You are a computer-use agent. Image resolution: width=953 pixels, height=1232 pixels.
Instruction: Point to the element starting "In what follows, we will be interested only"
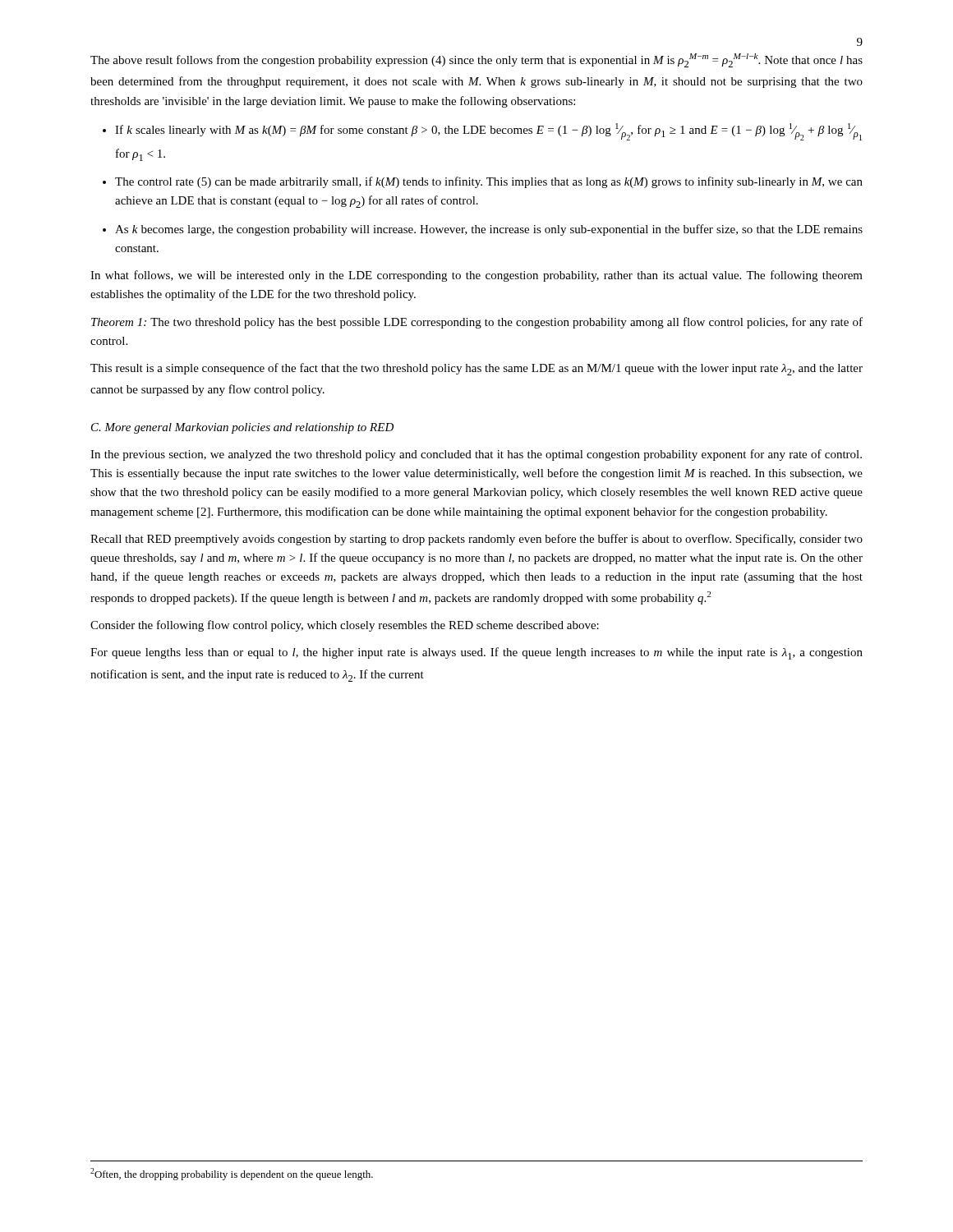476,285
